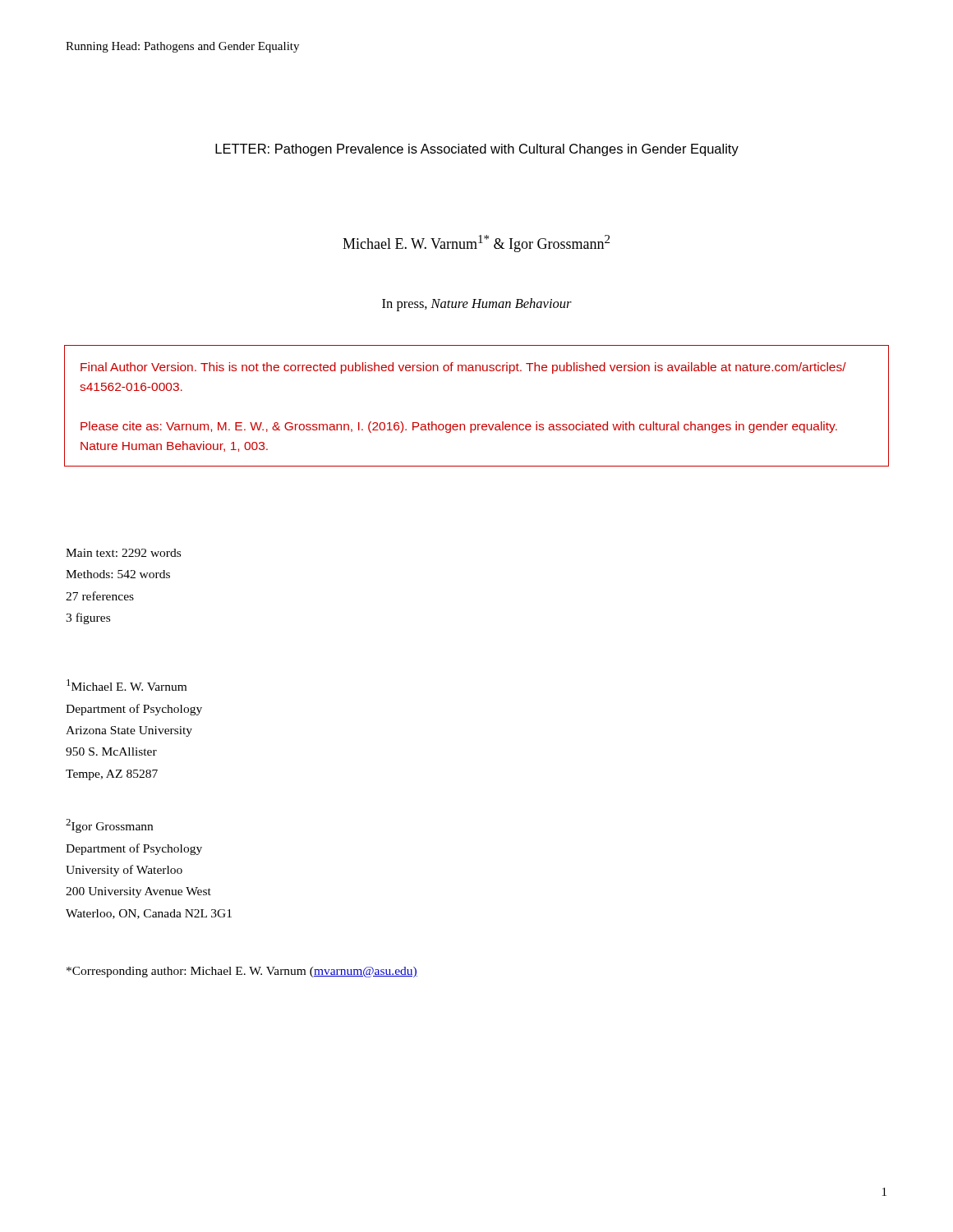Click on the element starting "Final Author Version."
This screenshot has width=953, height=1232.
pos(463,368)
